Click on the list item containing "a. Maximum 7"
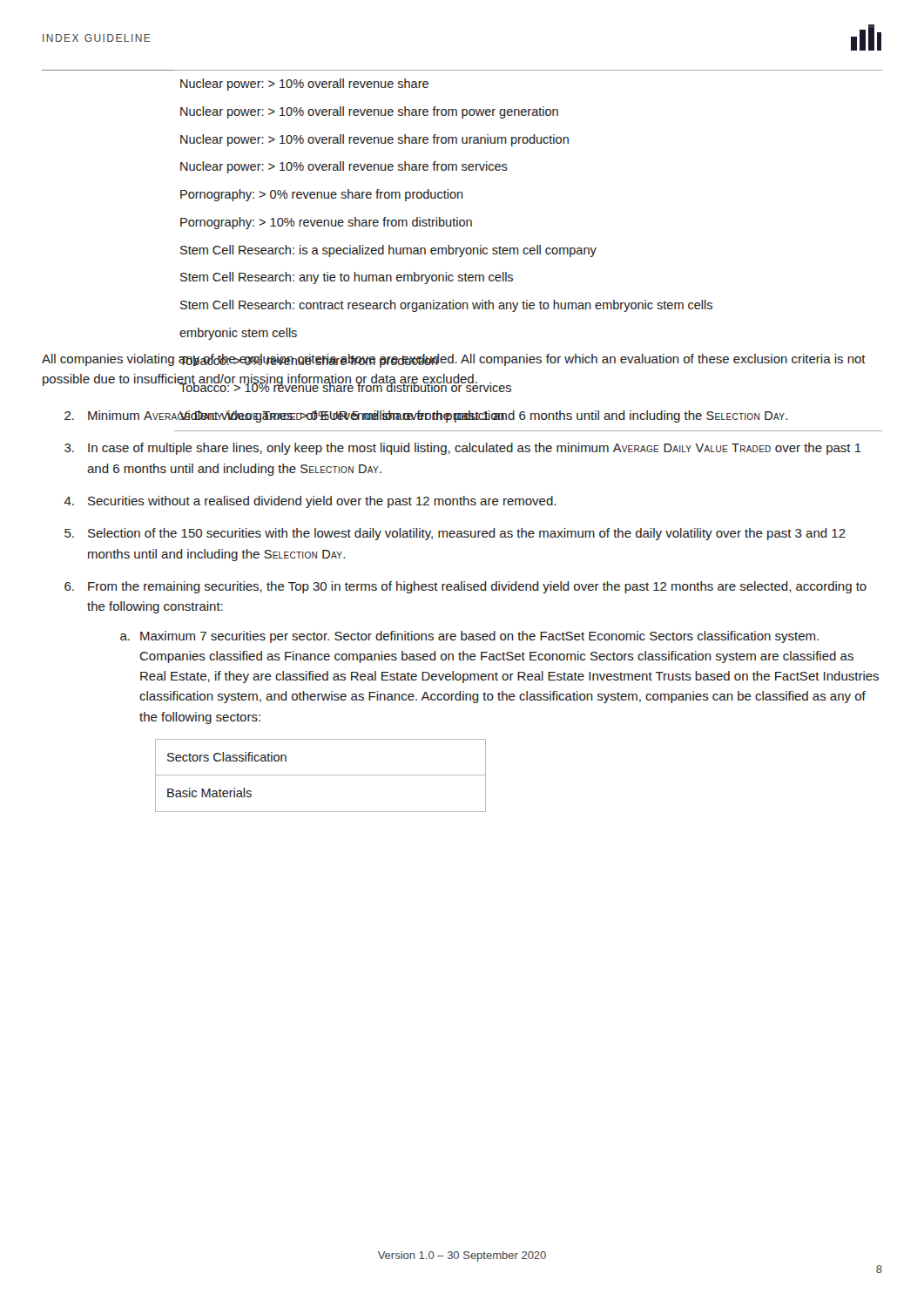Screen dimensions: 1307x924 [x=469, y=637]
